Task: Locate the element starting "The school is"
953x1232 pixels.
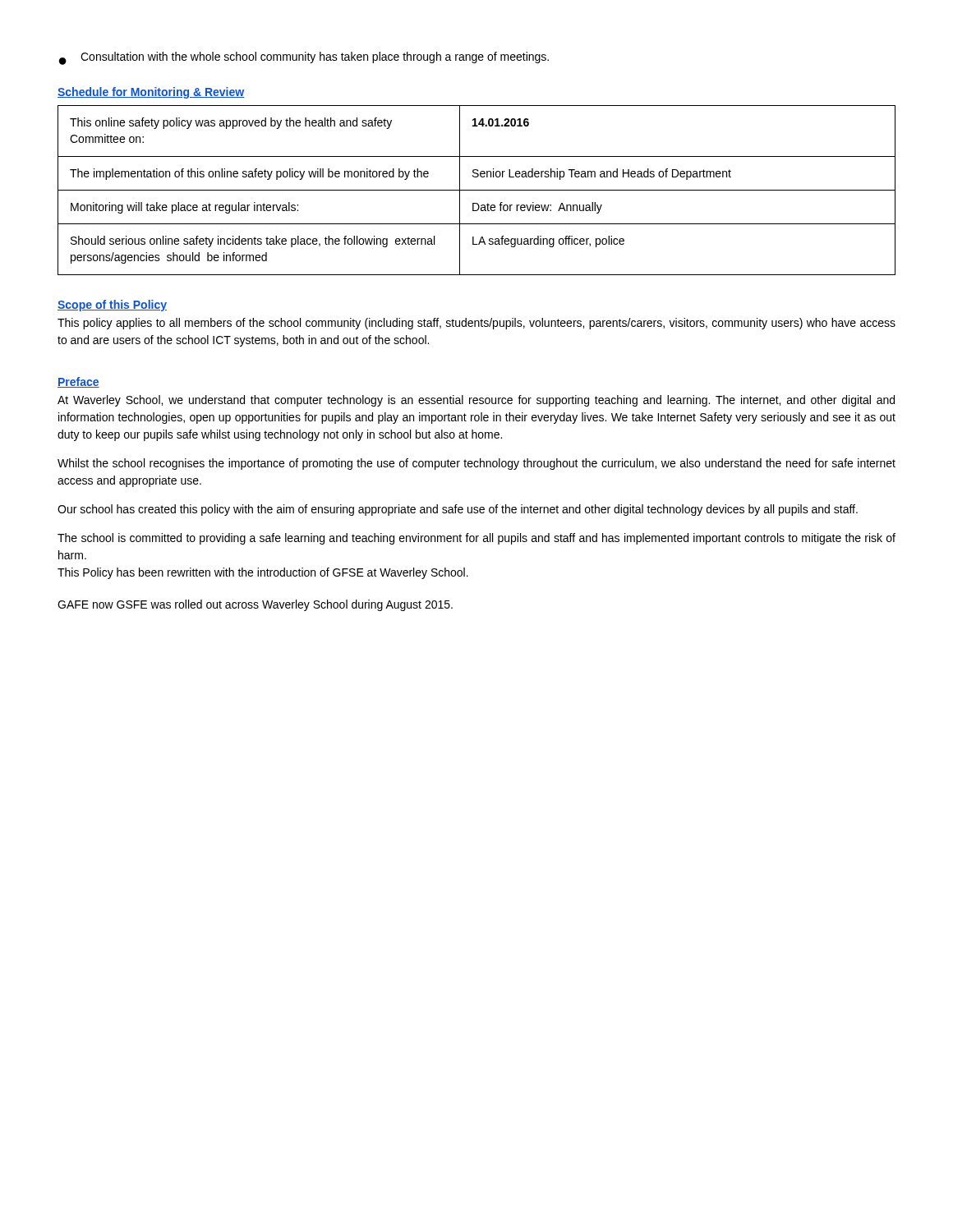Action: pos(476,539)
